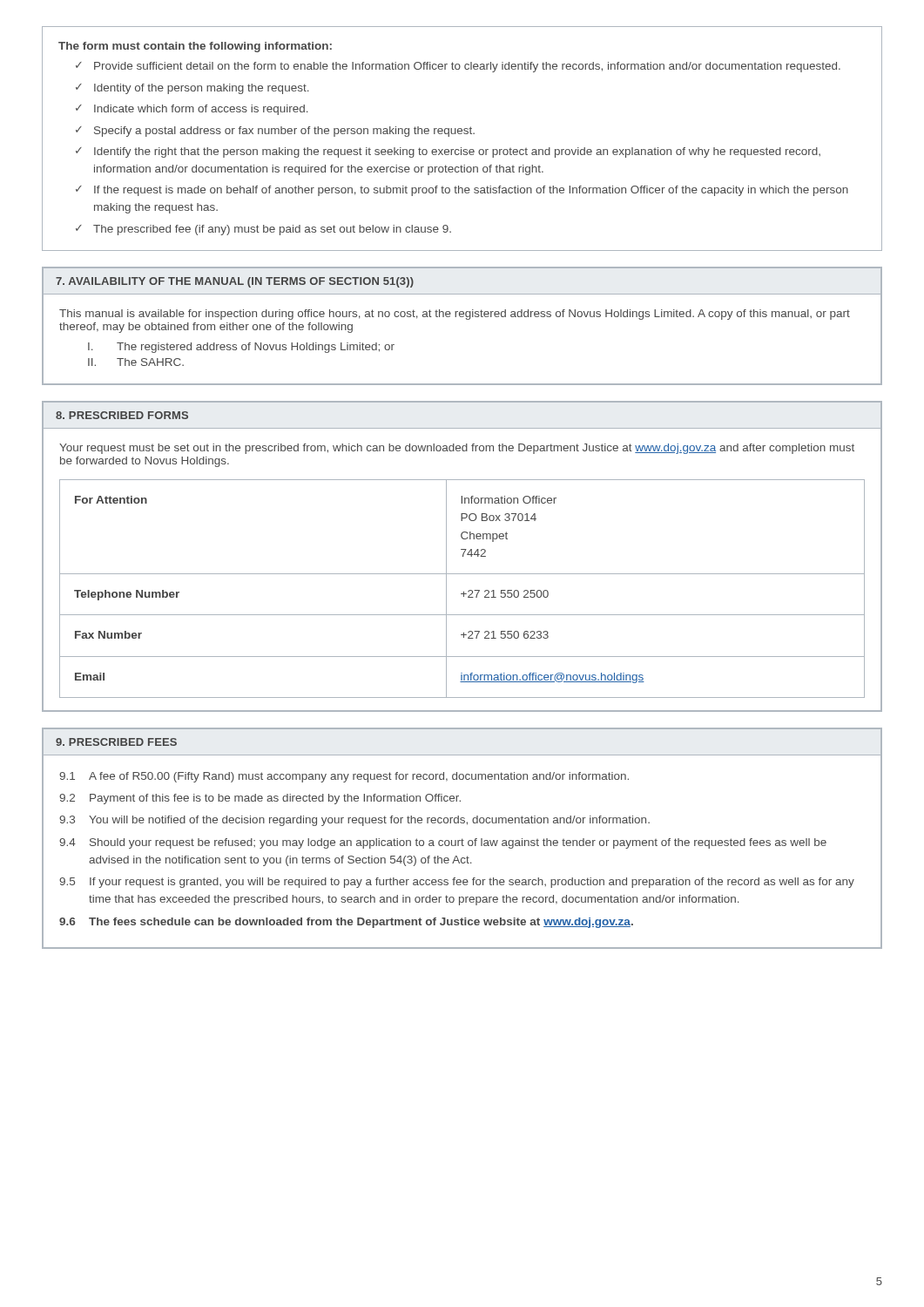
Task: Find the block on this page that starts "9.6The fees schedule can be downloaded"
Action: click(x=462, y=922)
